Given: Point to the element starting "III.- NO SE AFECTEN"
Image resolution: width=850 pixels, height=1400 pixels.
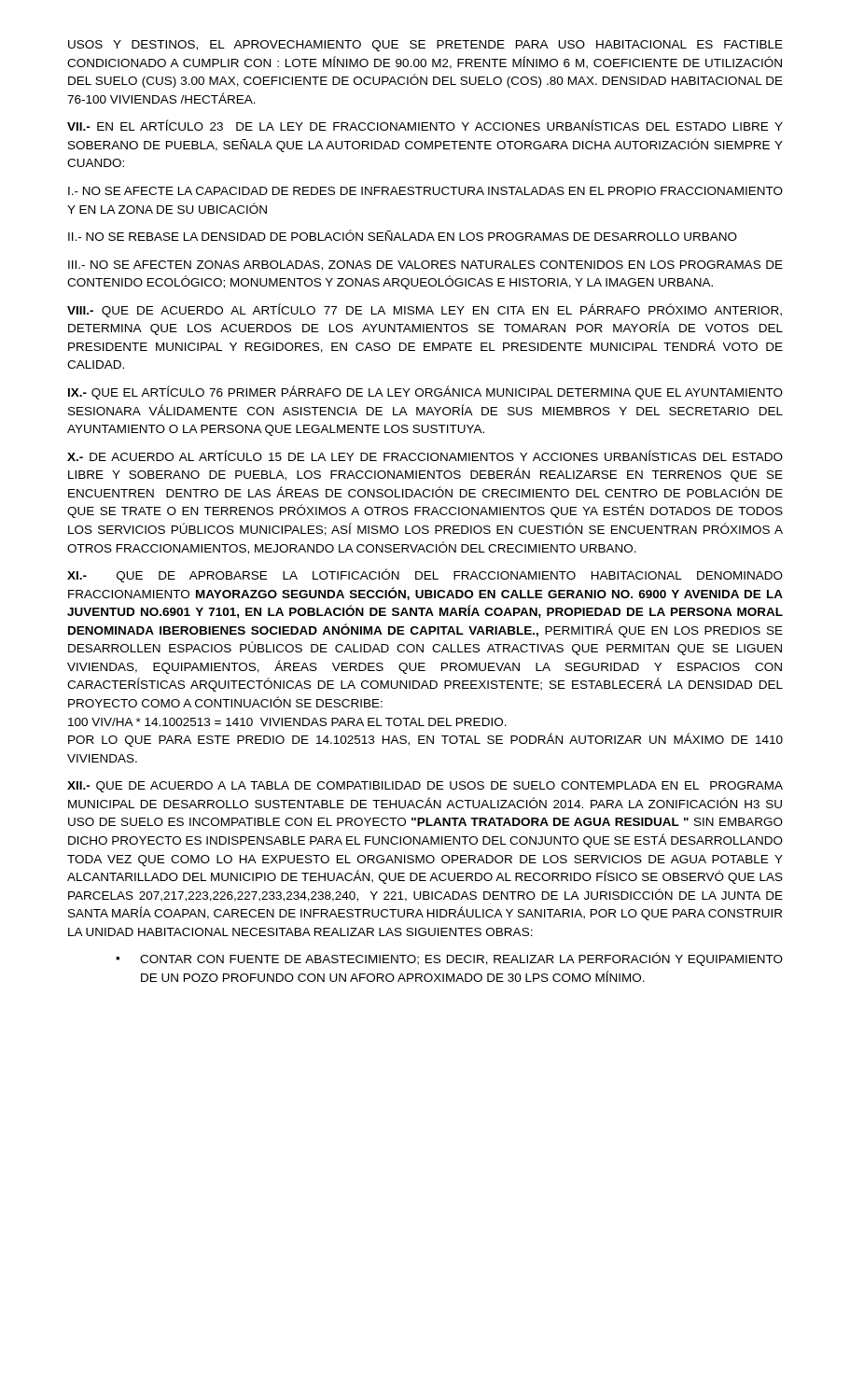Looking at the screenshot, I should click(x=425, y=273).
